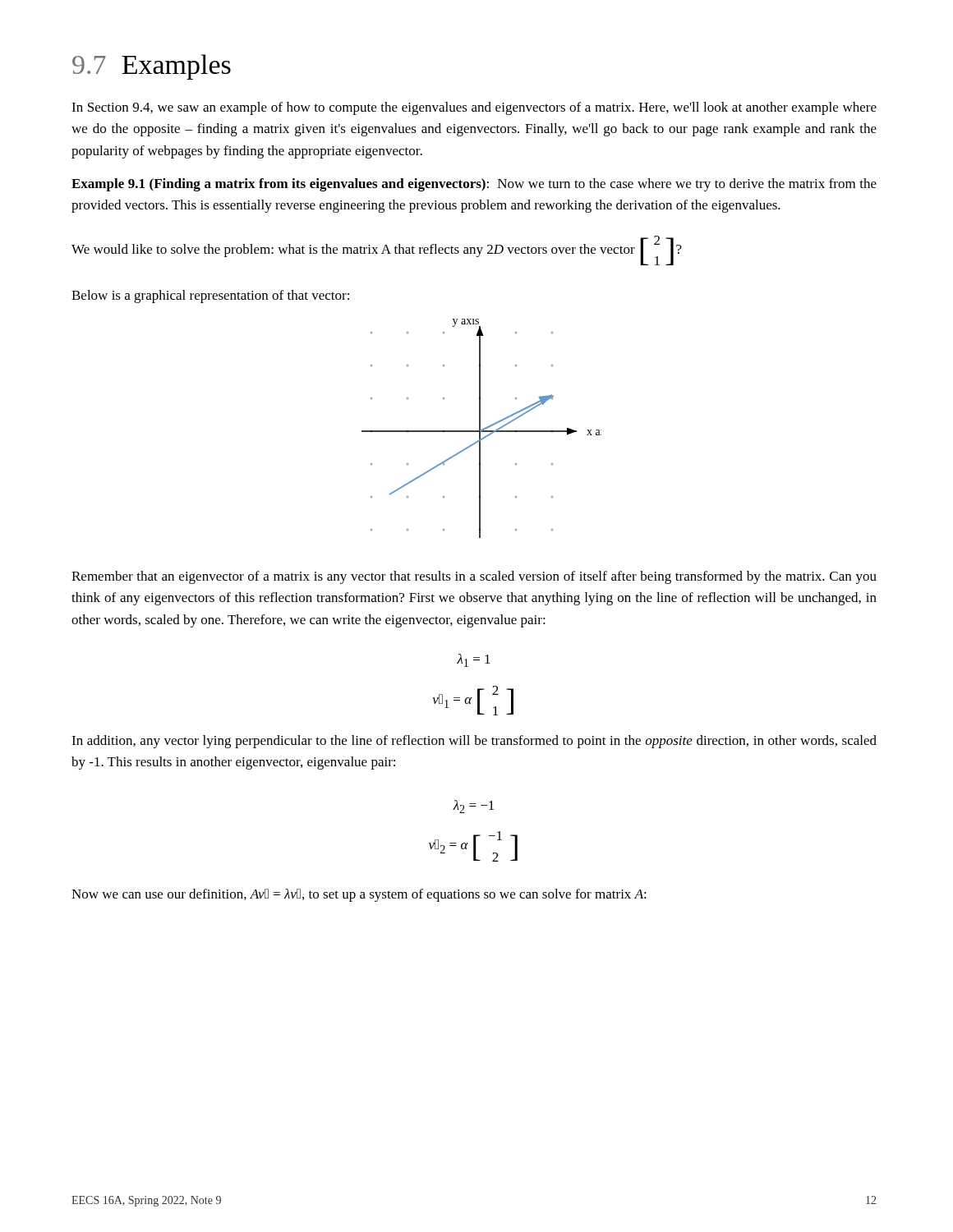Find the element starting "λ2 = −1 v⃗2 = α"
This screenshot has width=953, height=1232.
pos(474,830)
